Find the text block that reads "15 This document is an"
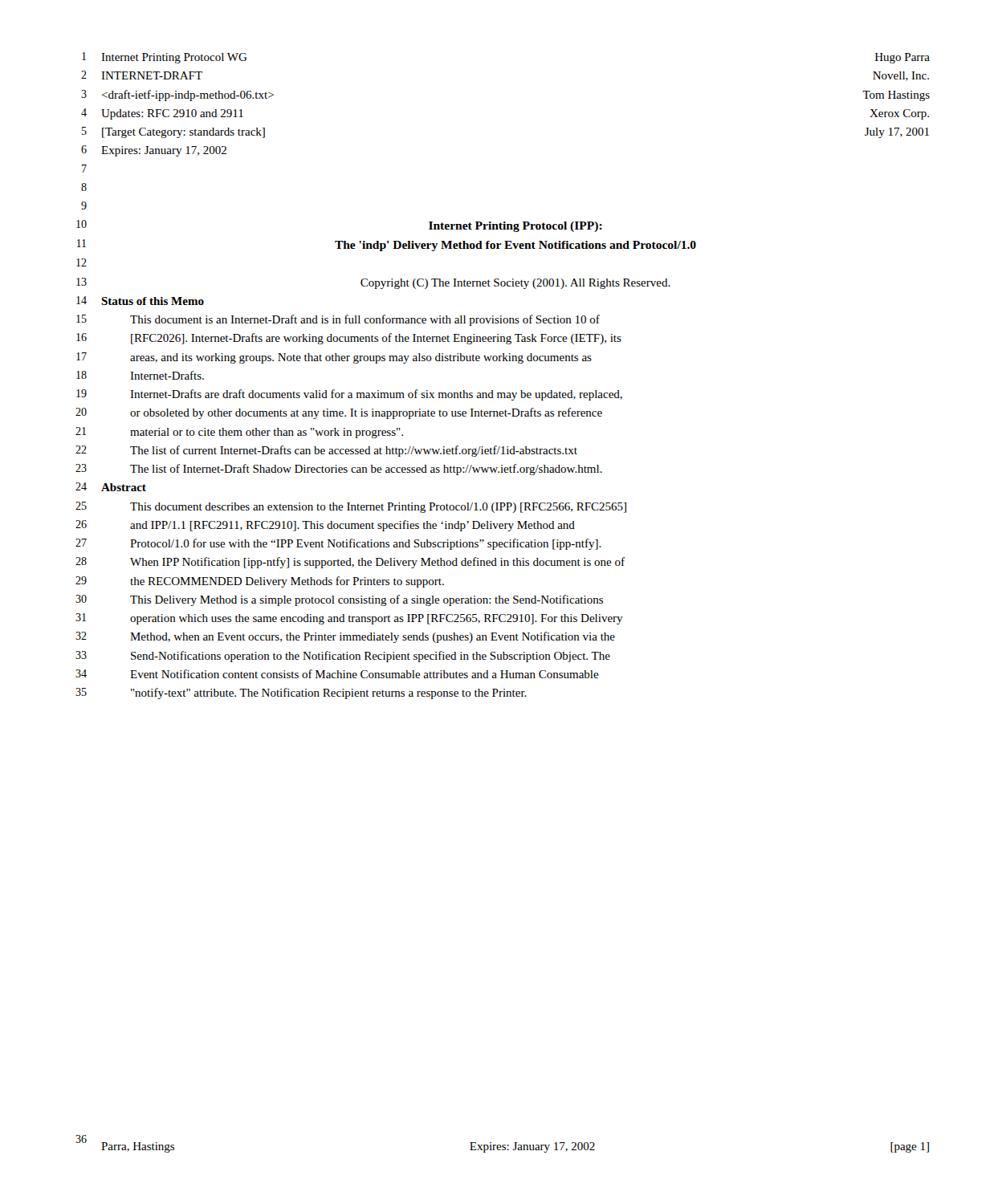 pyautogui.click(x=497, y=348)
